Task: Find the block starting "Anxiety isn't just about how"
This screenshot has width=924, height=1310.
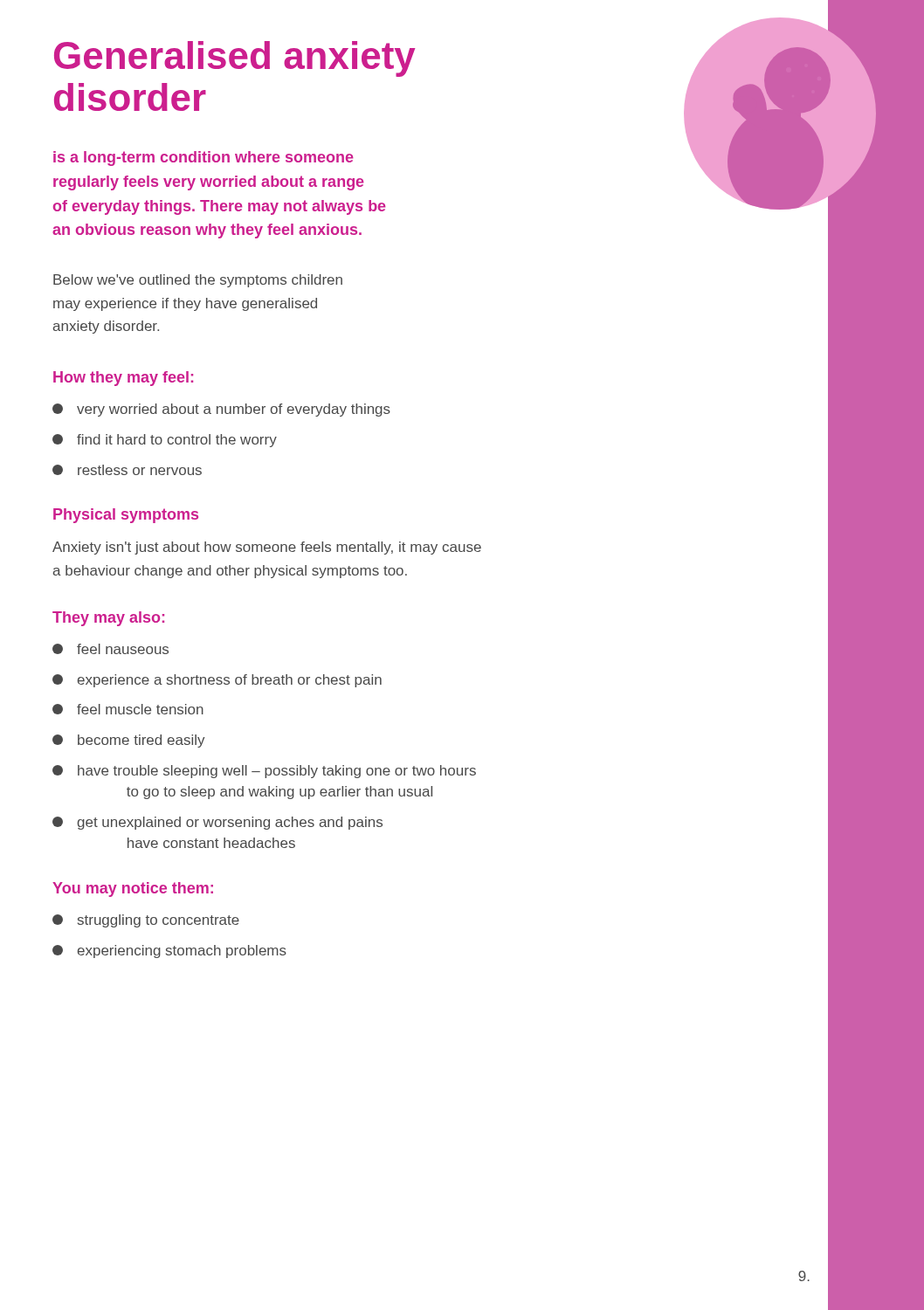Action: 267,559
